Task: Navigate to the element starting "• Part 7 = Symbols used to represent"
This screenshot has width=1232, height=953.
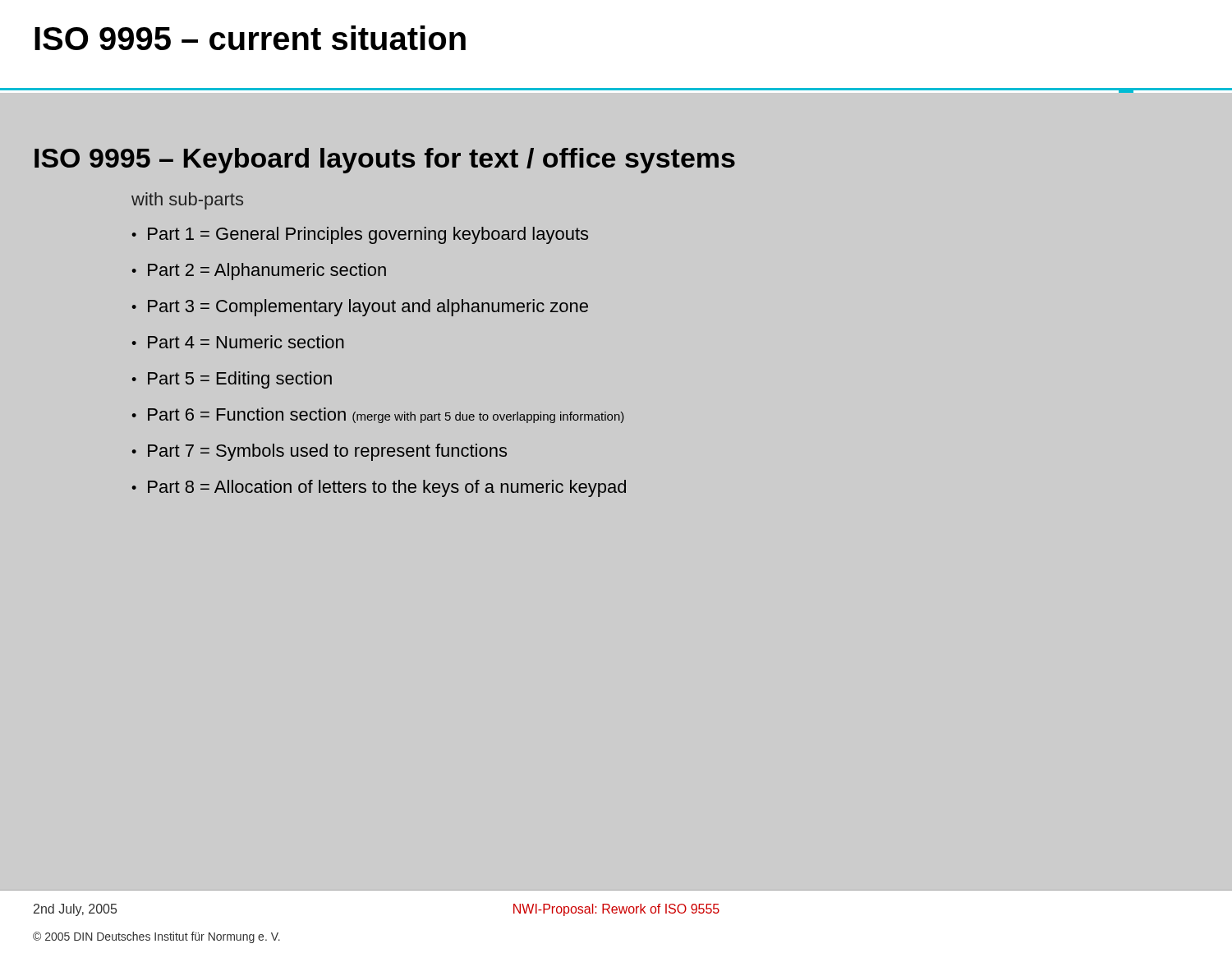Action: 320,451
